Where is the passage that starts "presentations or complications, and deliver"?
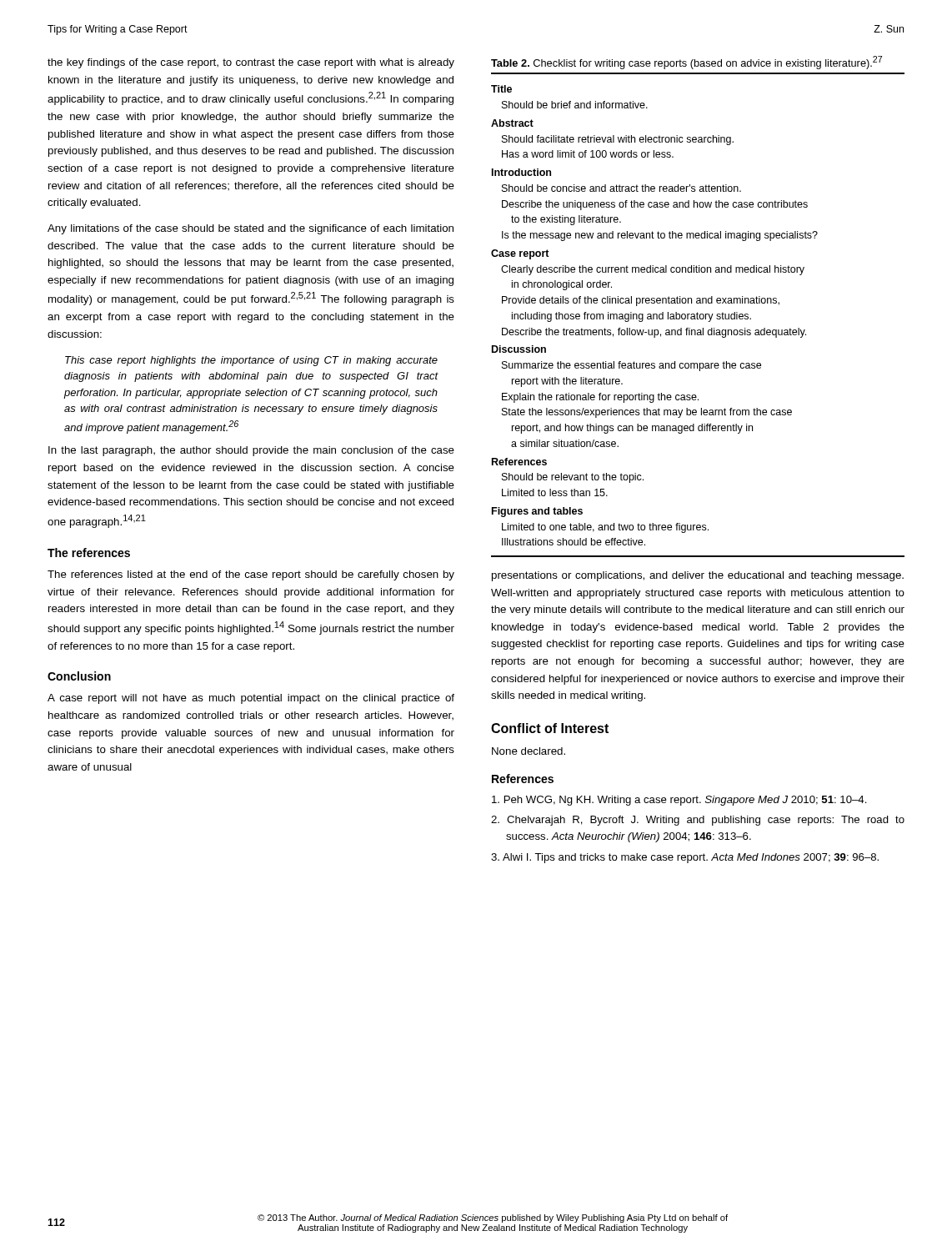952x1251 pixels. (698, 635)
